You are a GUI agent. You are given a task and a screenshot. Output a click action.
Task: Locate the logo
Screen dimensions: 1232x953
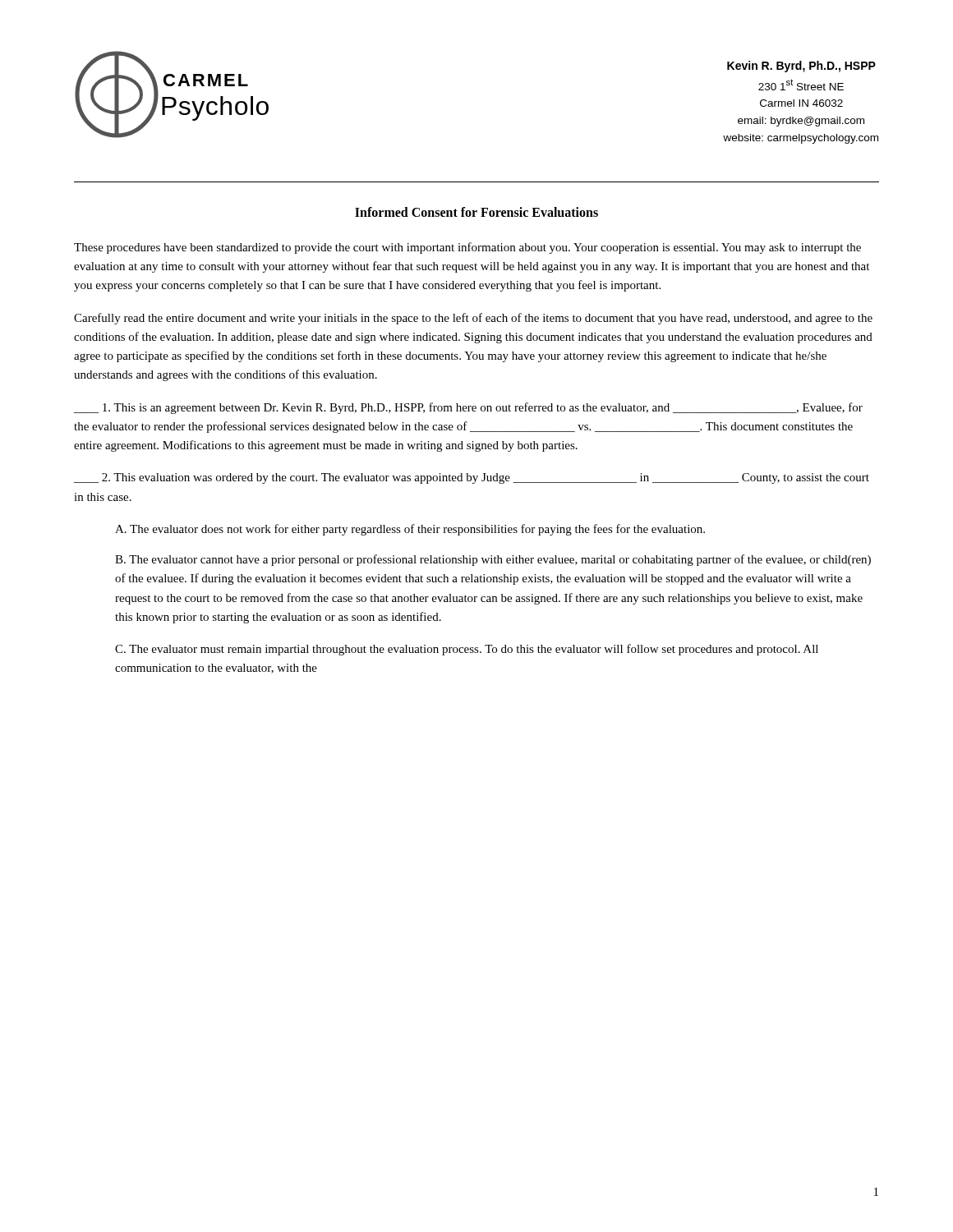pos(177,94)
